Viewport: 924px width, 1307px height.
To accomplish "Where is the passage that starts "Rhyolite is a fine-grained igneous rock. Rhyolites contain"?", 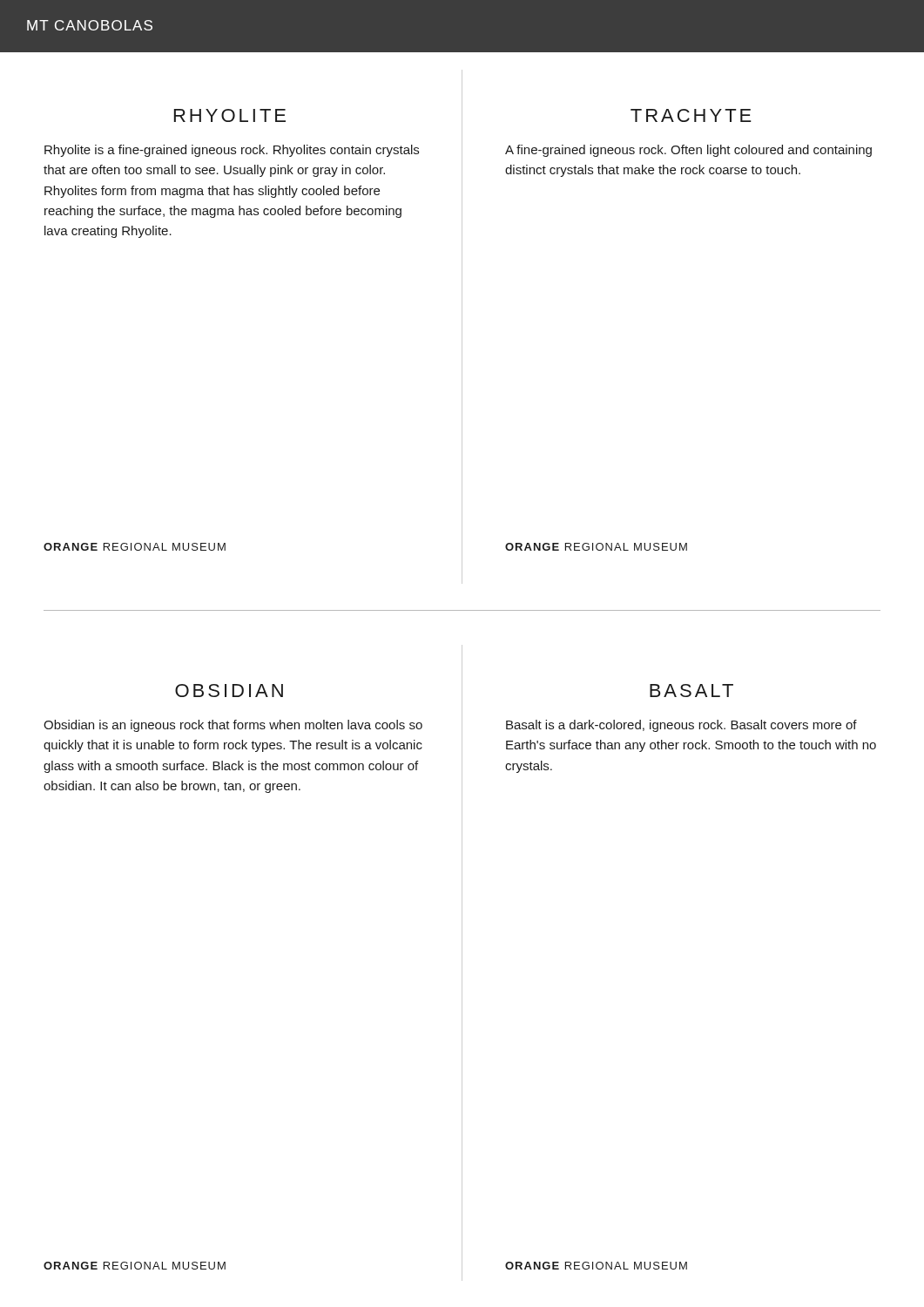I will (x=235, y=190).
